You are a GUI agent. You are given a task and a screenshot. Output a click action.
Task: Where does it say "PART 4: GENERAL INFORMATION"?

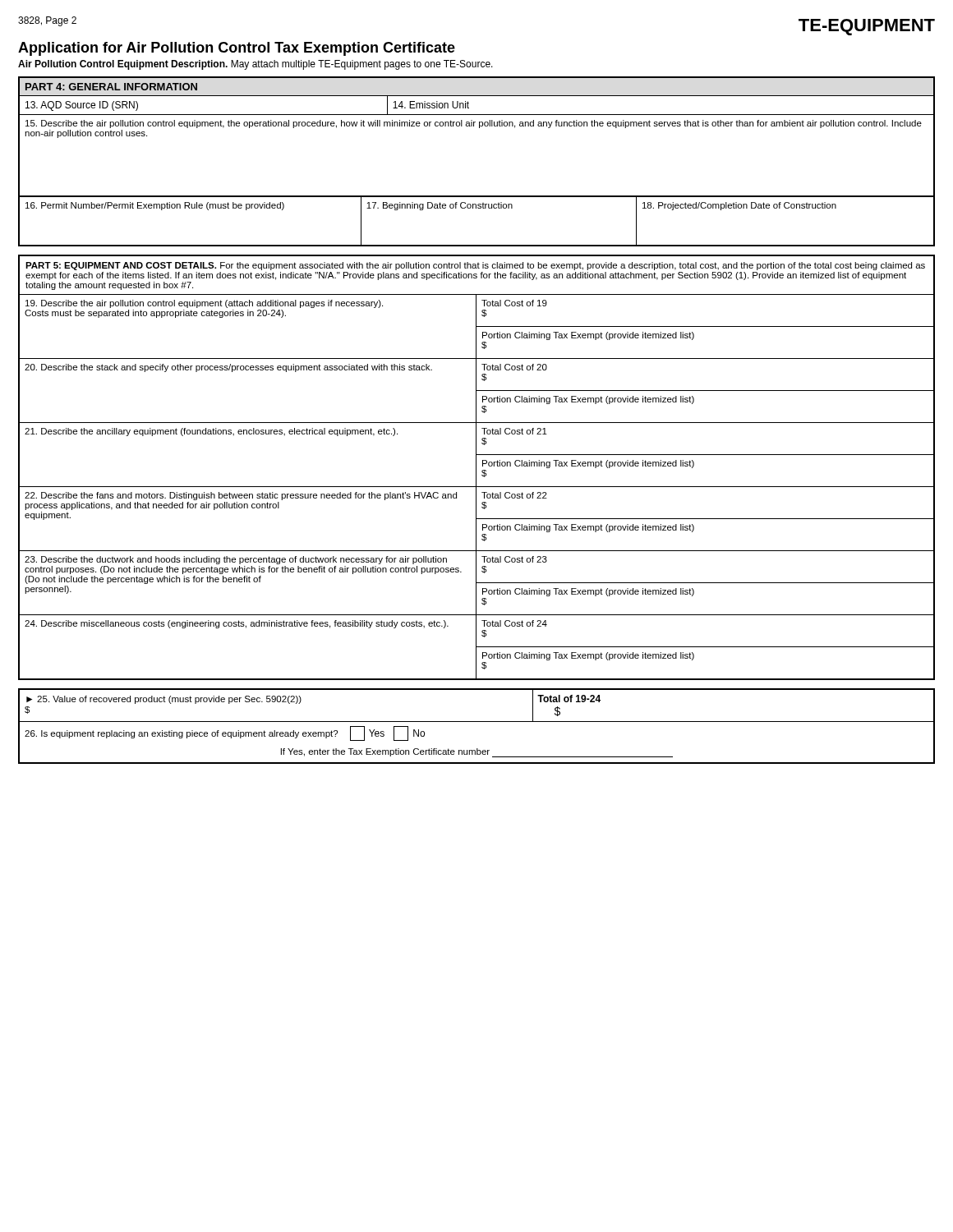click(111, 87)
